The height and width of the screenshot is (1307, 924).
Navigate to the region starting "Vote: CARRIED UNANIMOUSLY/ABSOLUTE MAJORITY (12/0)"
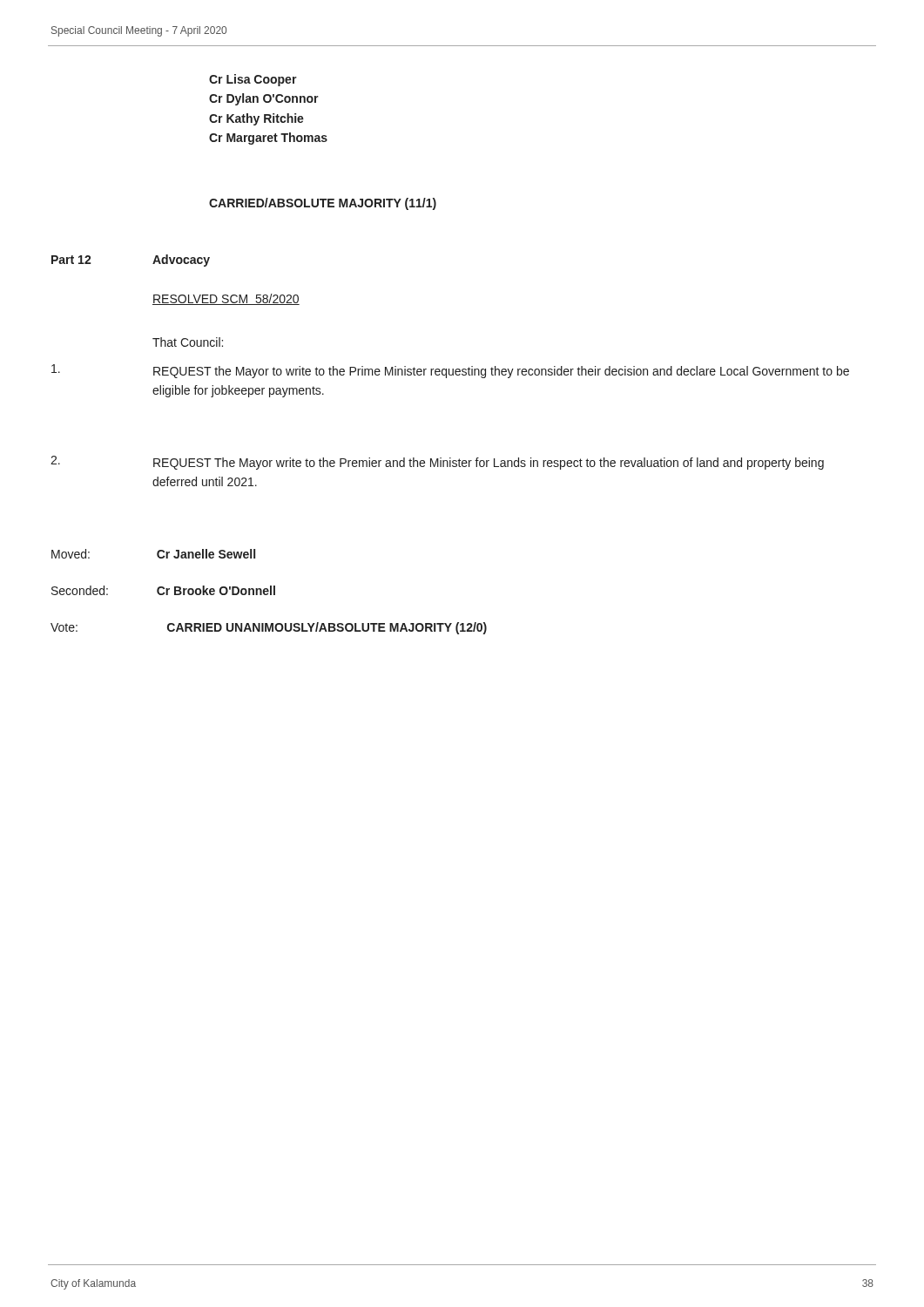click(269, 627)
